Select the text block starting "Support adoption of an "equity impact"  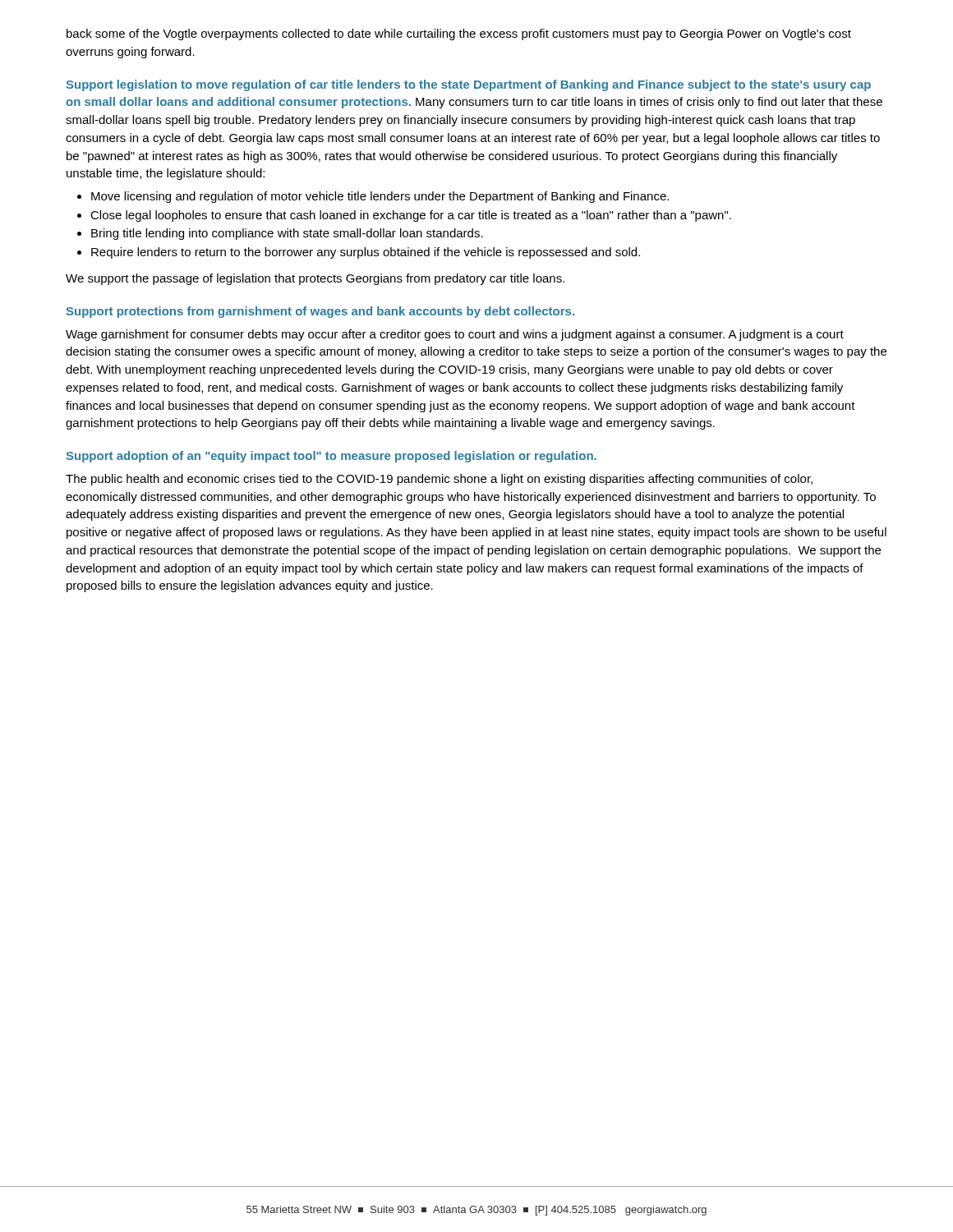(x=331, y=455)
